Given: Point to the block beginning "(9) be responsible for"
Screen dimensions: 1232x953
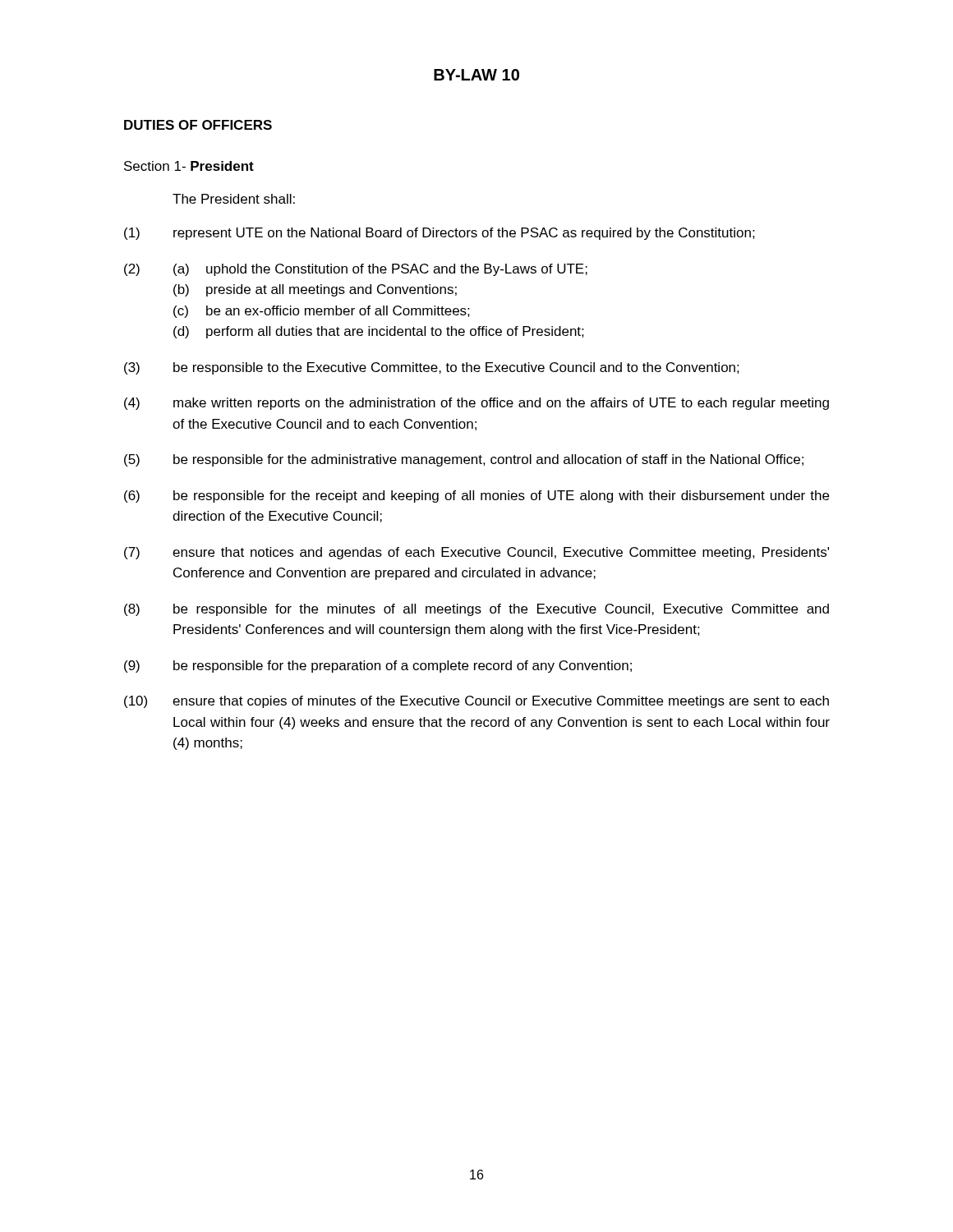Looking at the screenshot, I should pos(476,666).
